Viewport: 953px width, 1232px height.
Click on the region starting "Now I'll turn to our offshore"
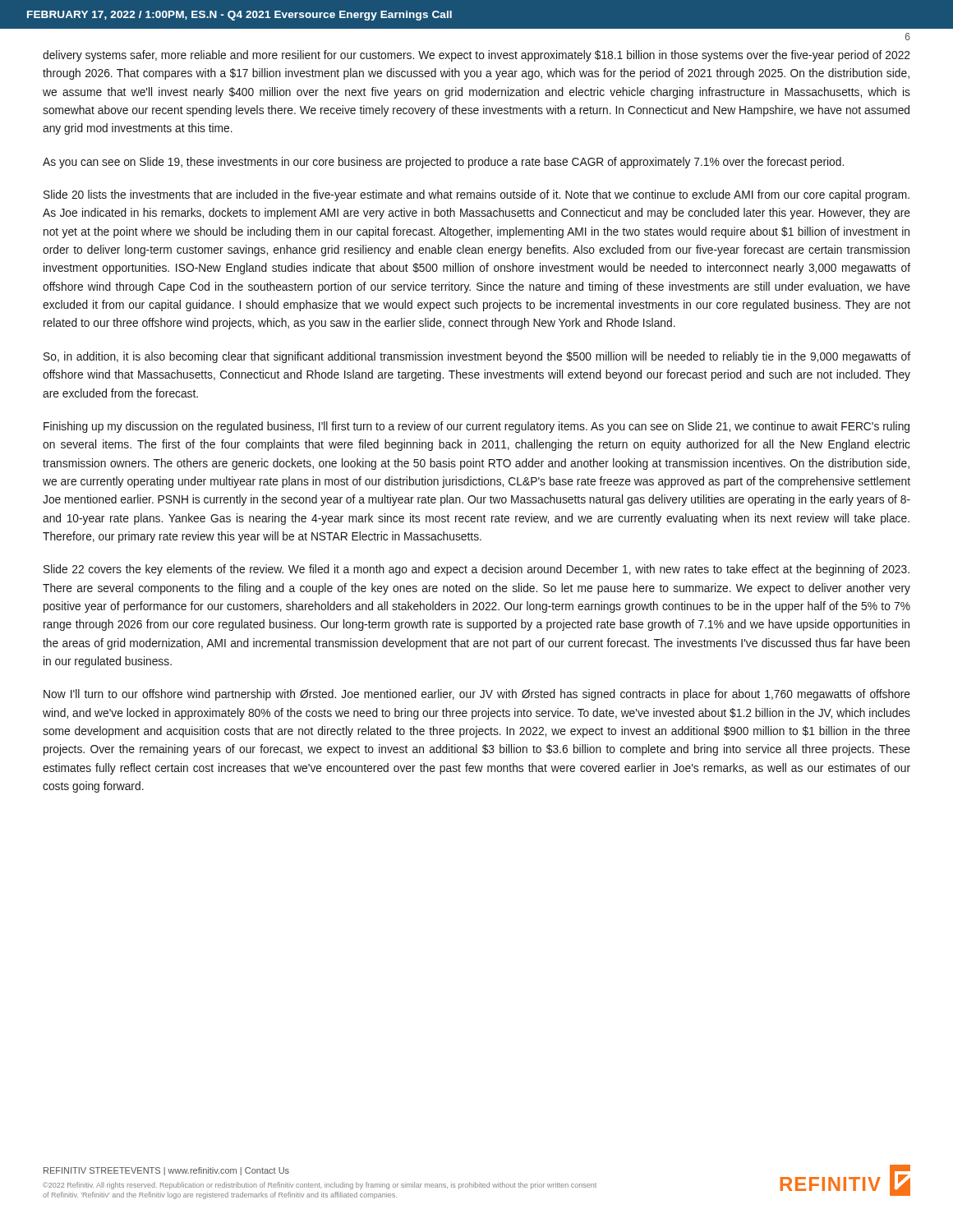(476, 741)
